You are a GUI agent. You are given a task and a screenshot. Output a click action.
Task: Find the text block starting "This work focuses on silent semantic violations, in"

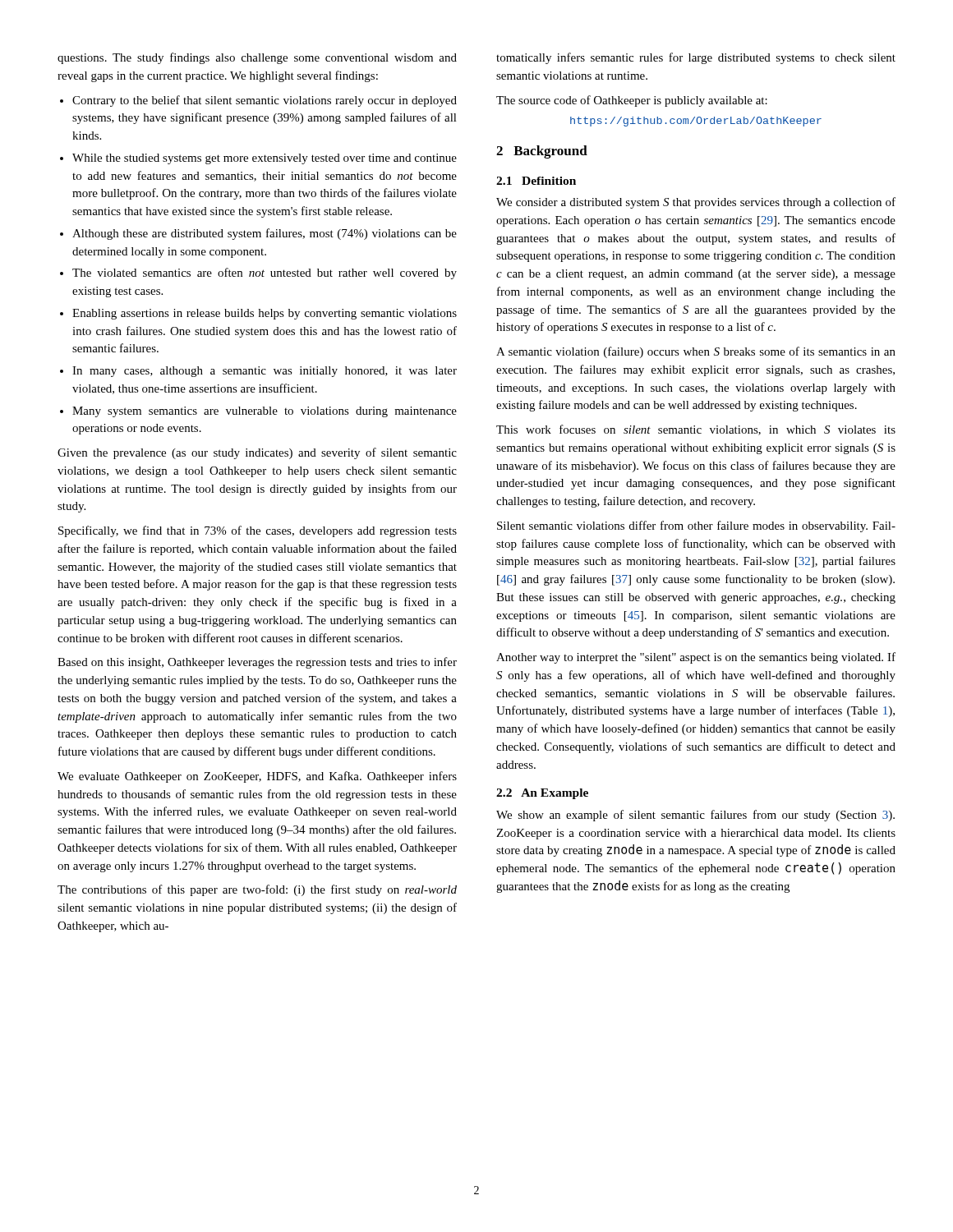coord(696,466)
